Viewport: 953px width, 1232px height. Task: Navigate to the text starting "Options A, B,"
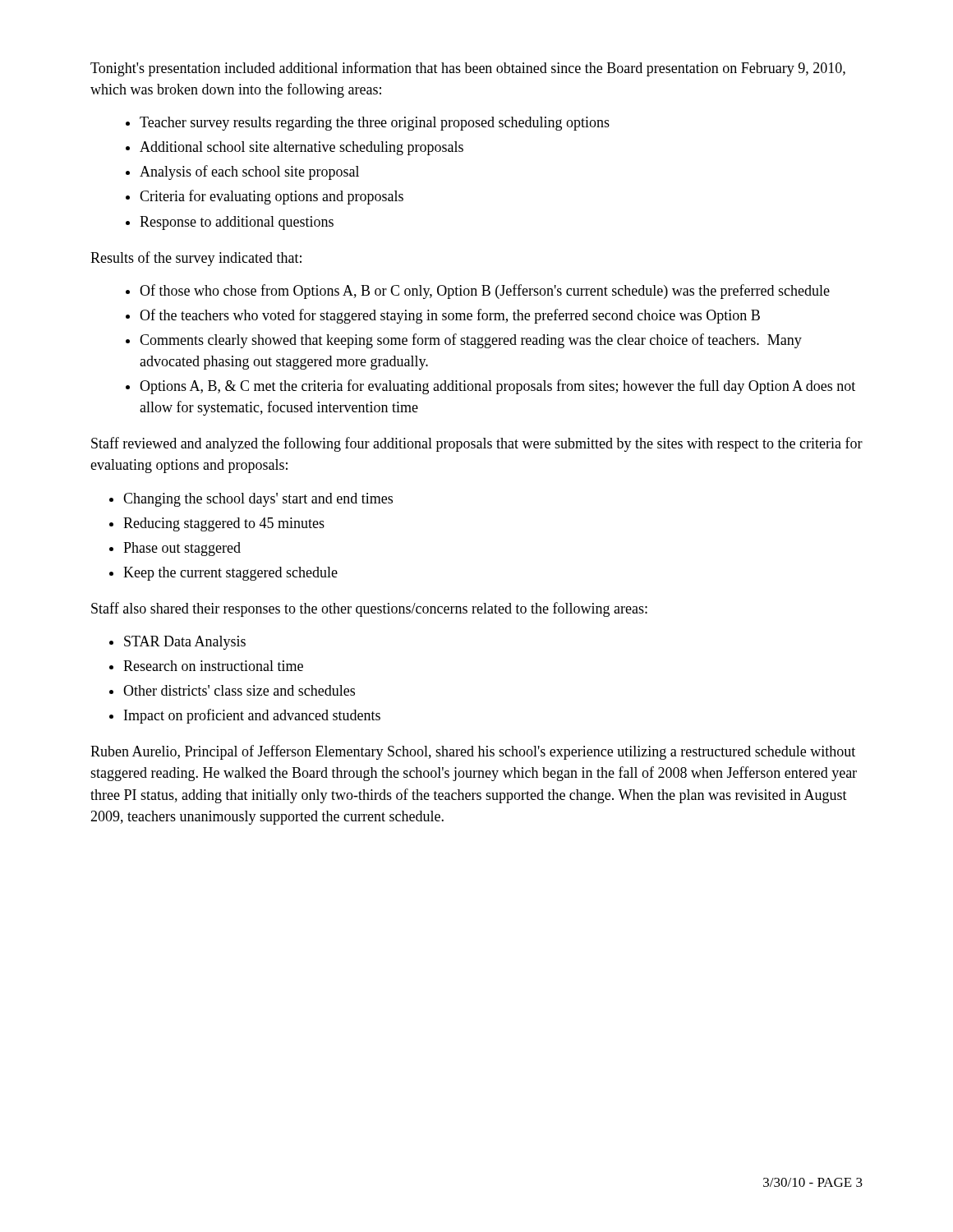point(498,397)
